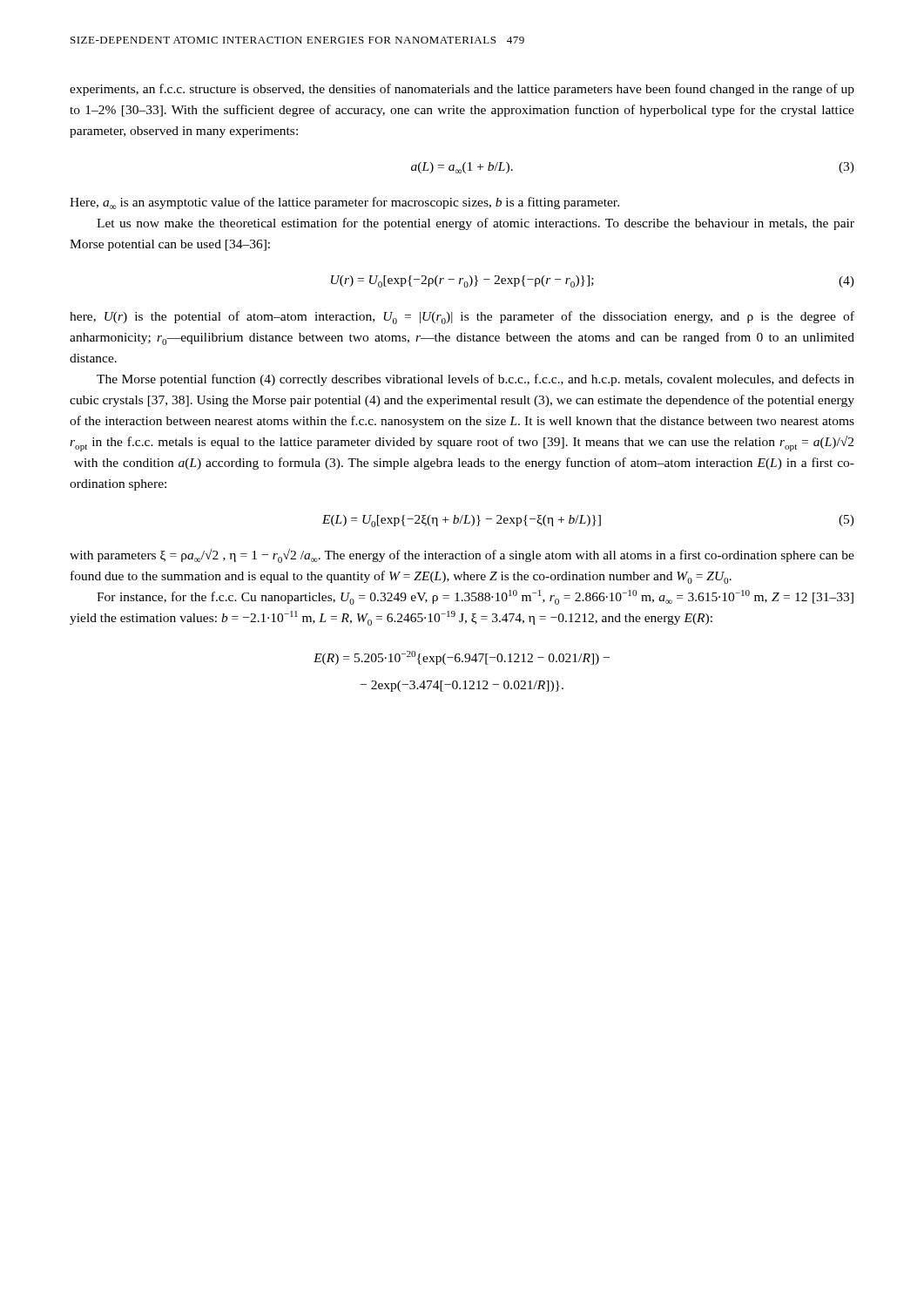924x1307 pixels.
Task: Find the formula with the text "E(R) = 5.205·10−20{exp(−6.947[−0.1212 − 0.021/R]) − −"
Action: (x=462, y=671)
